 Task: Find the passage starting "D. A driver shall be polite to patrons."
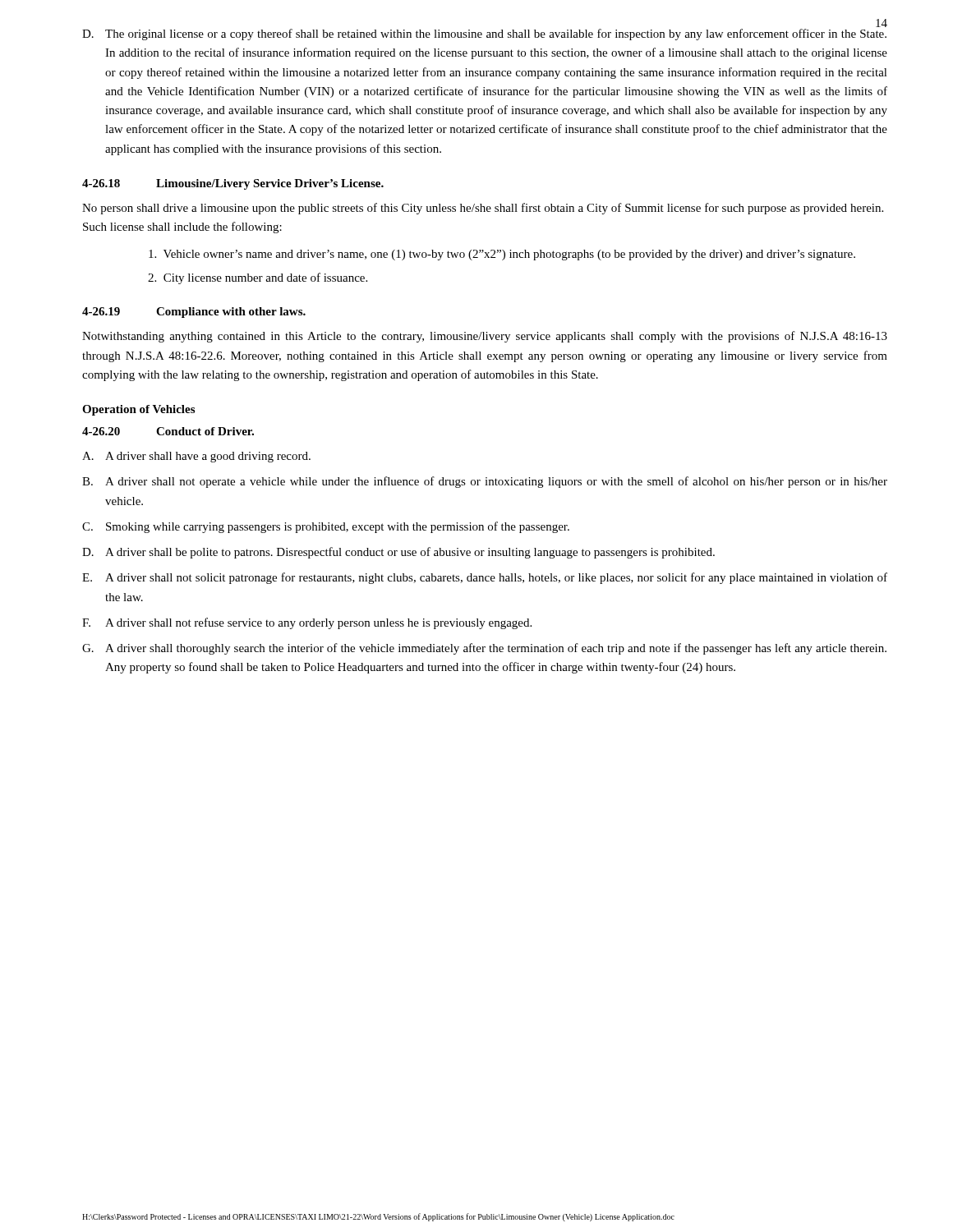point(399,552)
